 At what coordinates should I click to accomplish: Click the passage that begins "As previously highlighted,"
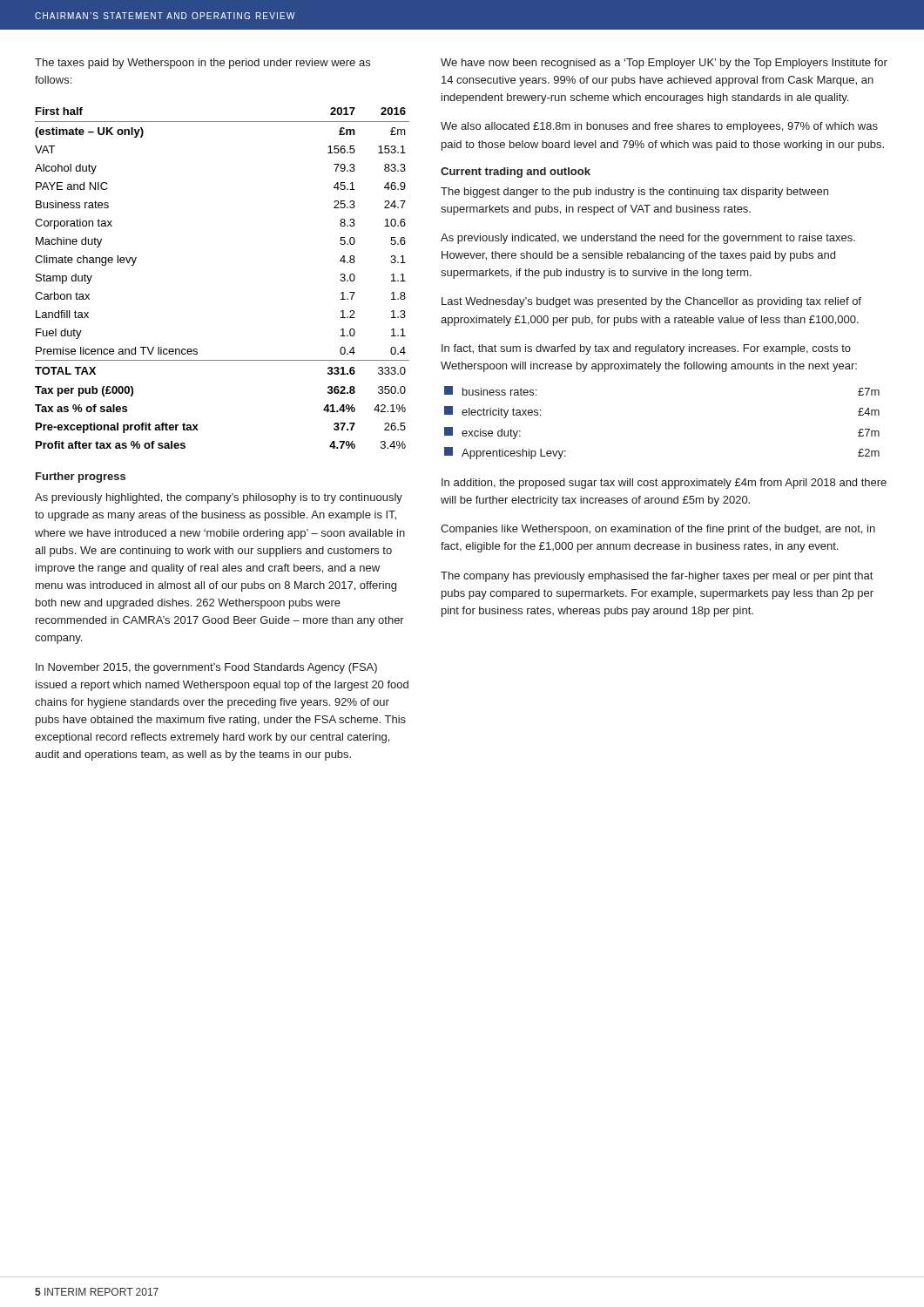[220, 567]
